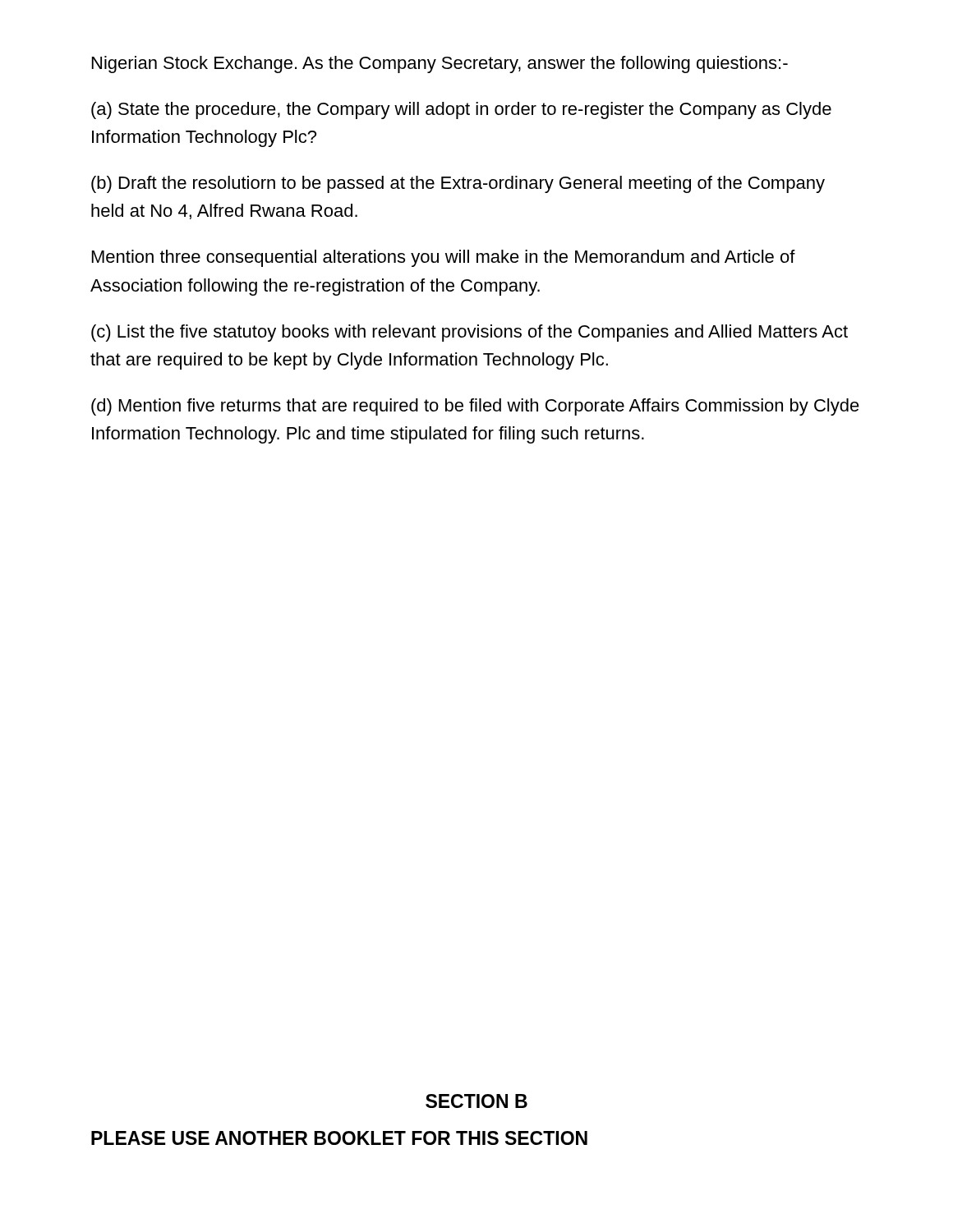Select the text block starting "PLEASE USE ANOTHER"
953x1232 pixels.
coord(339,1138)
